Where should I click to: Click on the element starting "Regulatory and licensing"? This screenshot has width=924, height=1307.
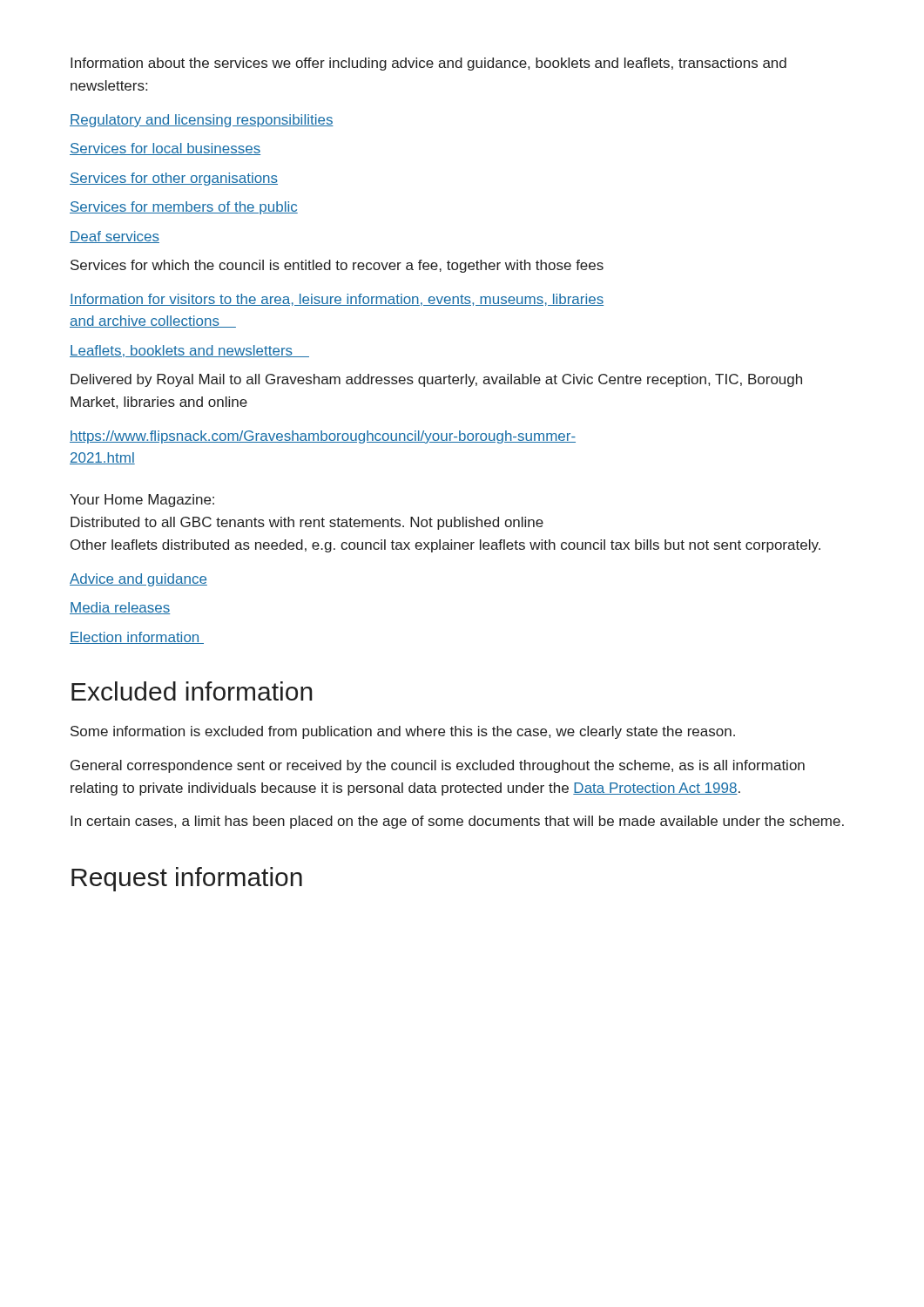point(202,121)
